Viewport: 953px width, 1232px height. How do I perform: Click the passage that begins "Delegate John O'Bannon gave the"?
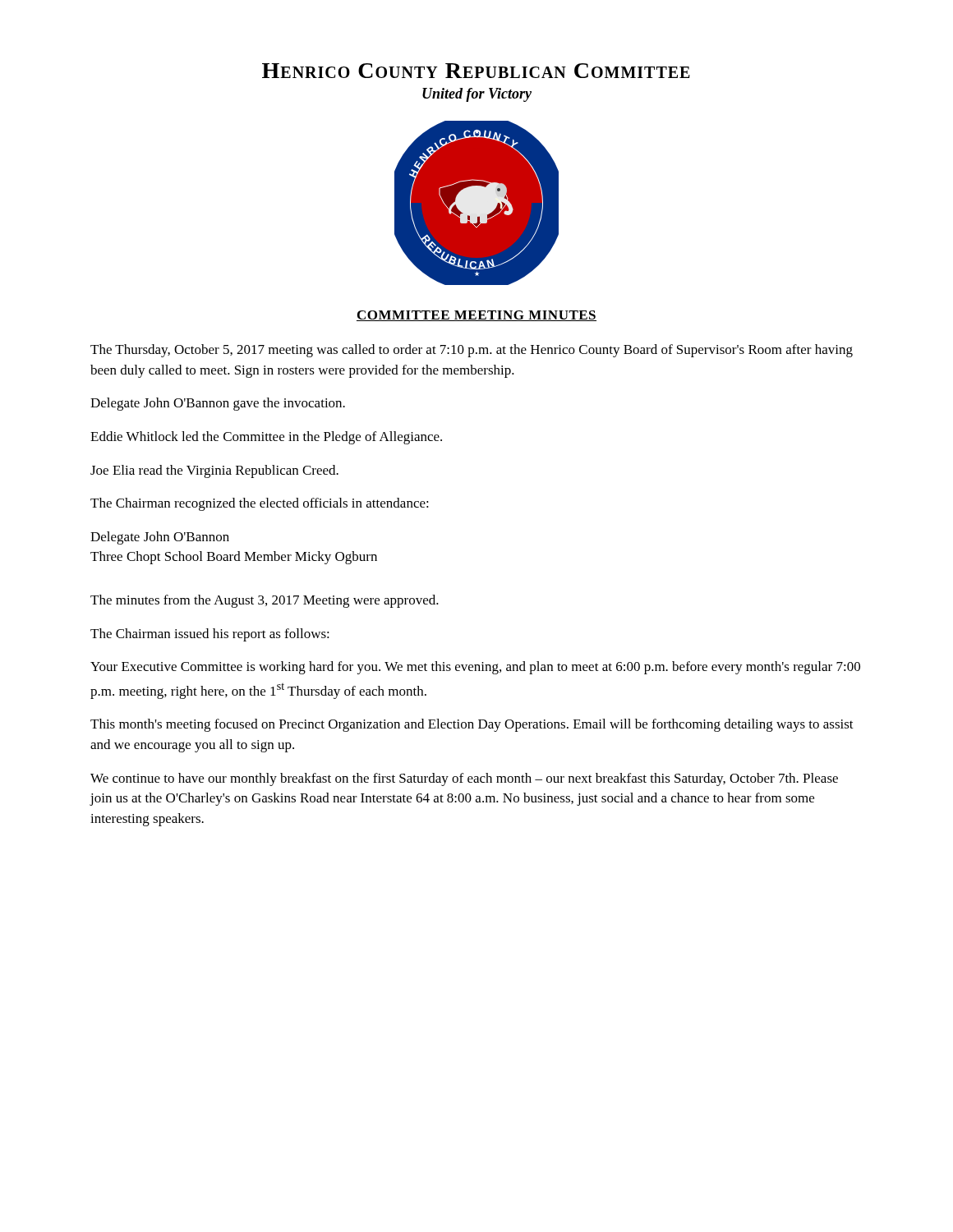[x=218, y=403]
